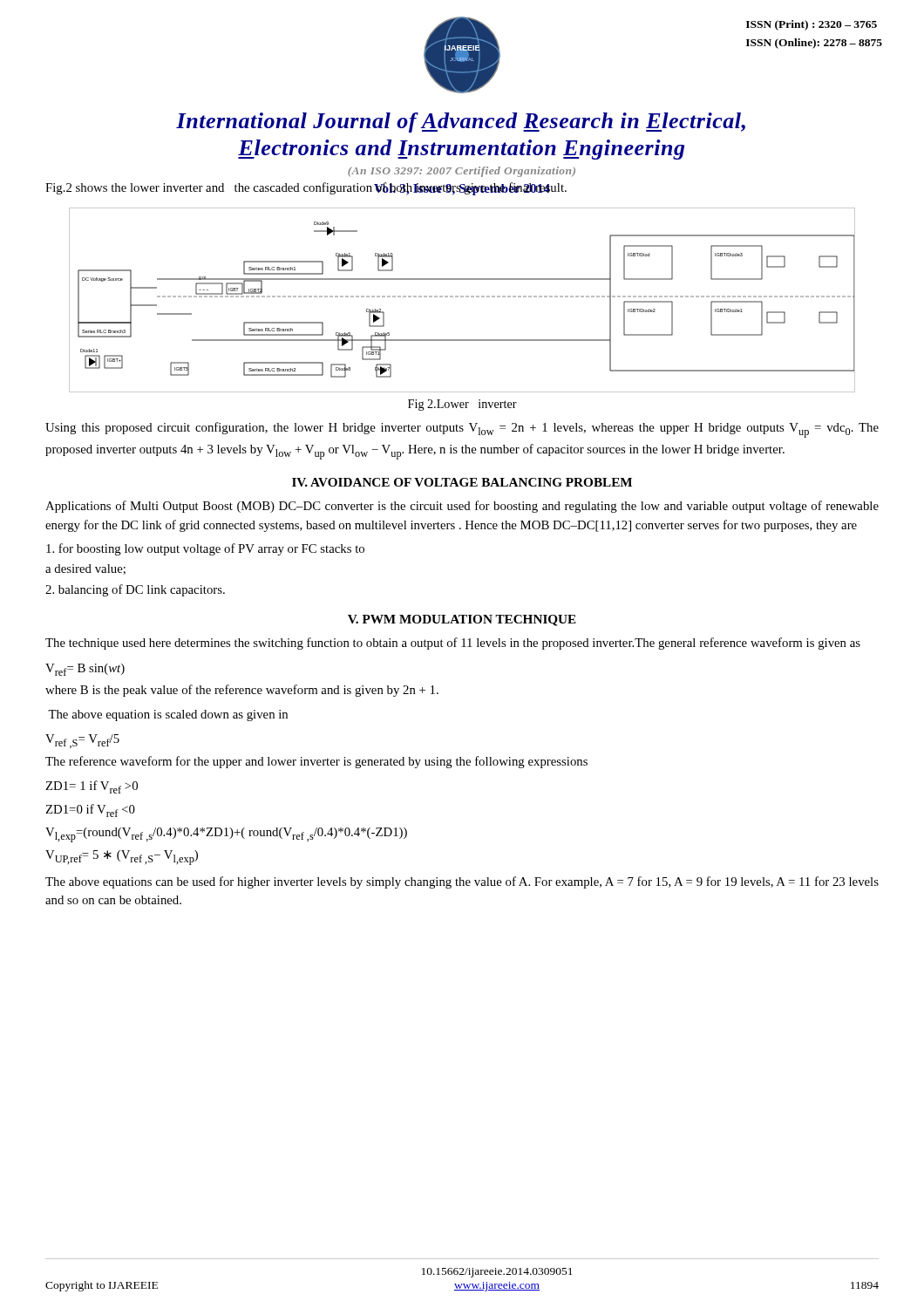
Task: Click on the block starting "IV. AVOIDANCE OF VOLTAGE BALANCING"
Action: (x=462, y=482)
